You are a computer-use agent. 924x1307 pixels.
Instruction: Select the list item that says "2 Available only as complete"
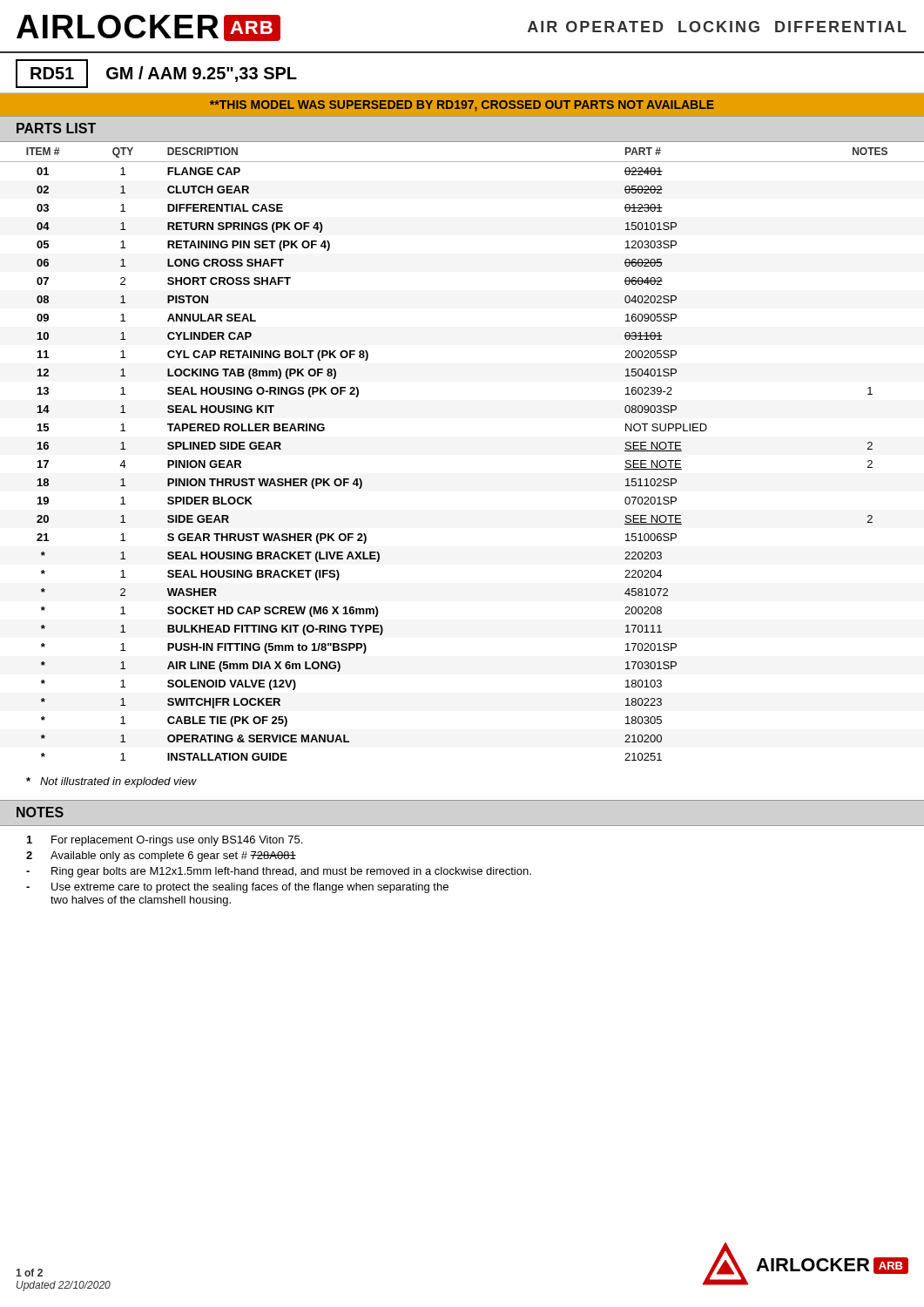(x=161, y=855)
